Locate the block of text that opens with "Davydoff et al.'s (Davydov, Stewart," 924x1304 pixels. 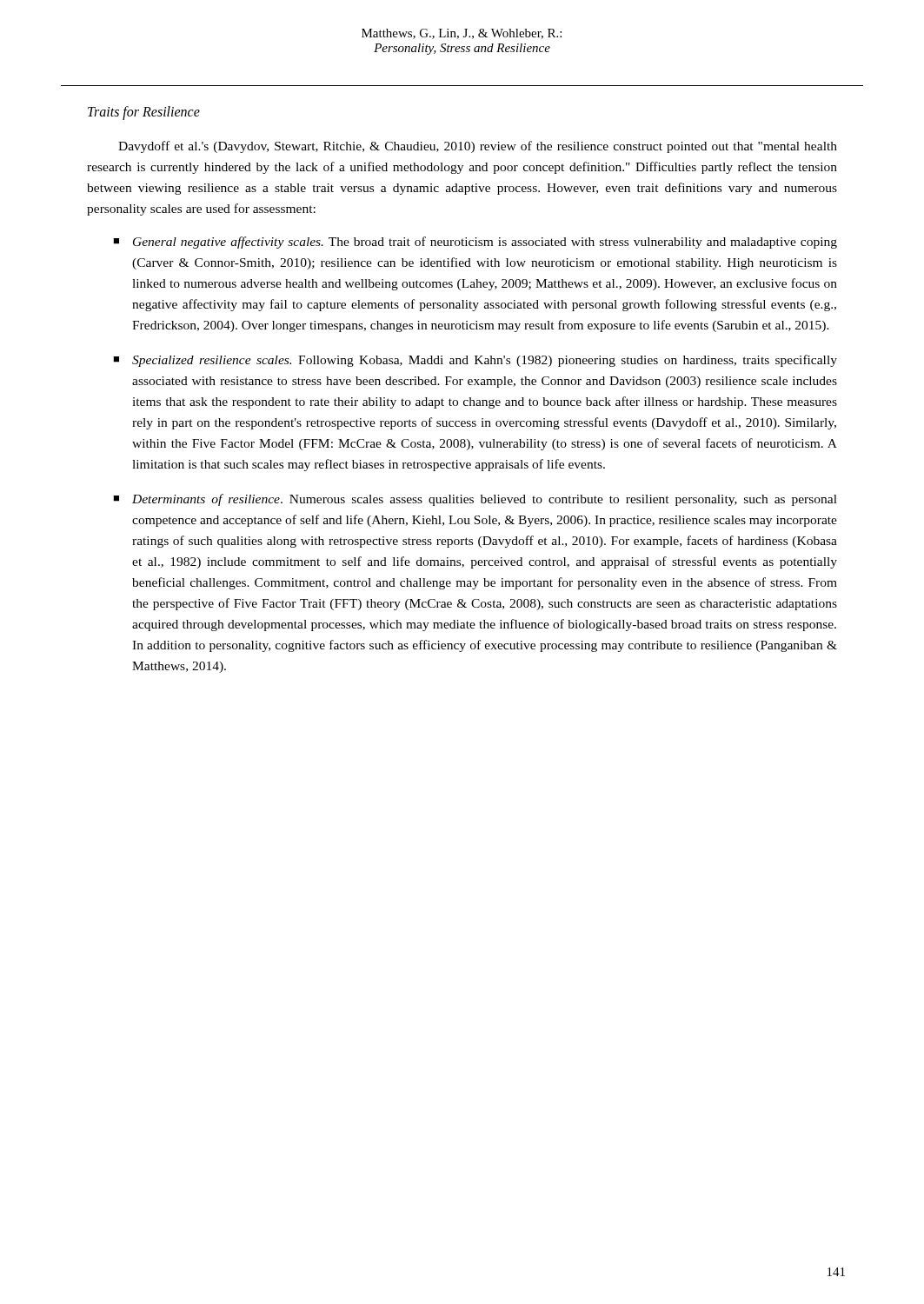pos(462,177)
